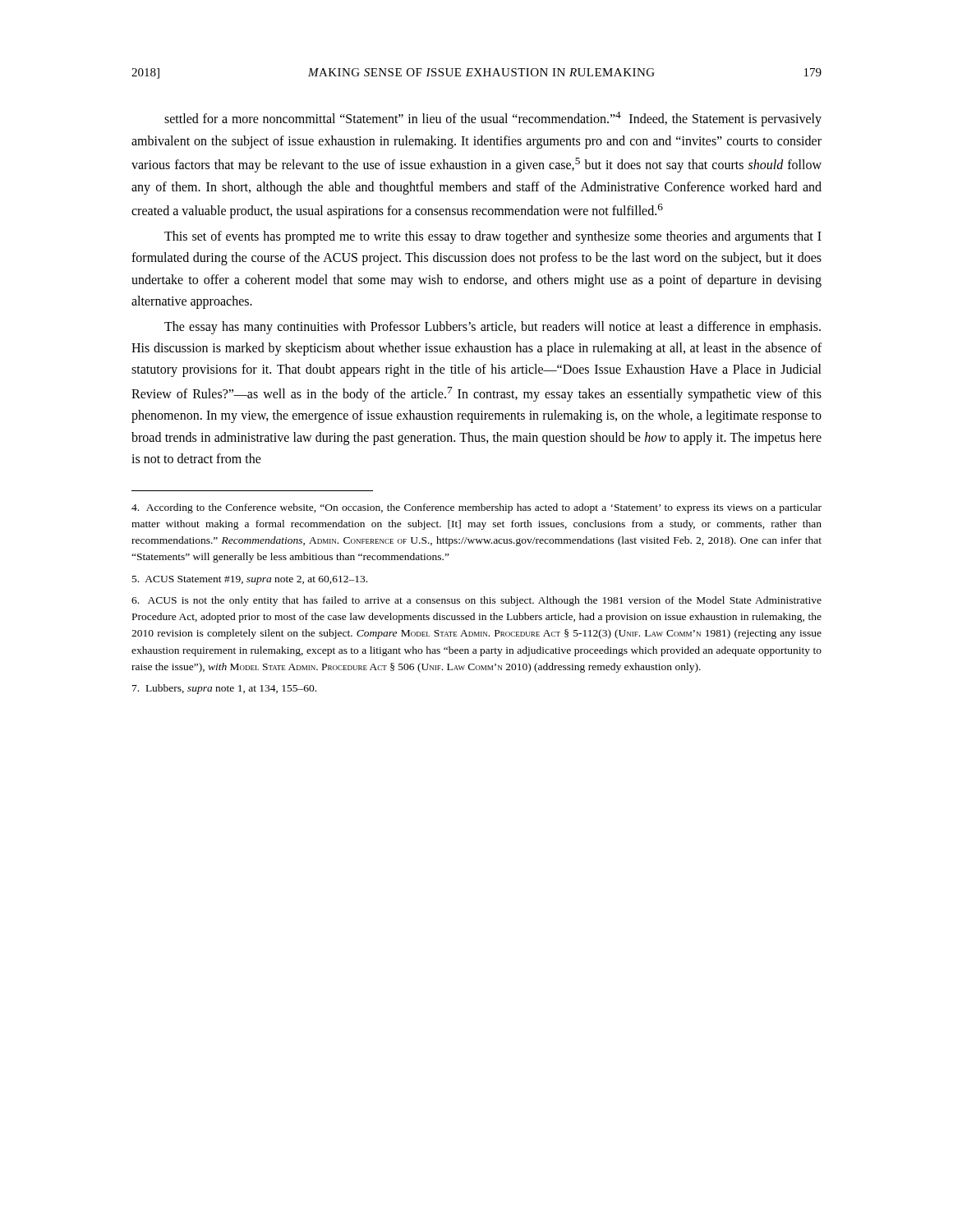Screen dimensions: 1232x953
Task: Click on the text block containing "This set of events"
Action: click(476, 269)
